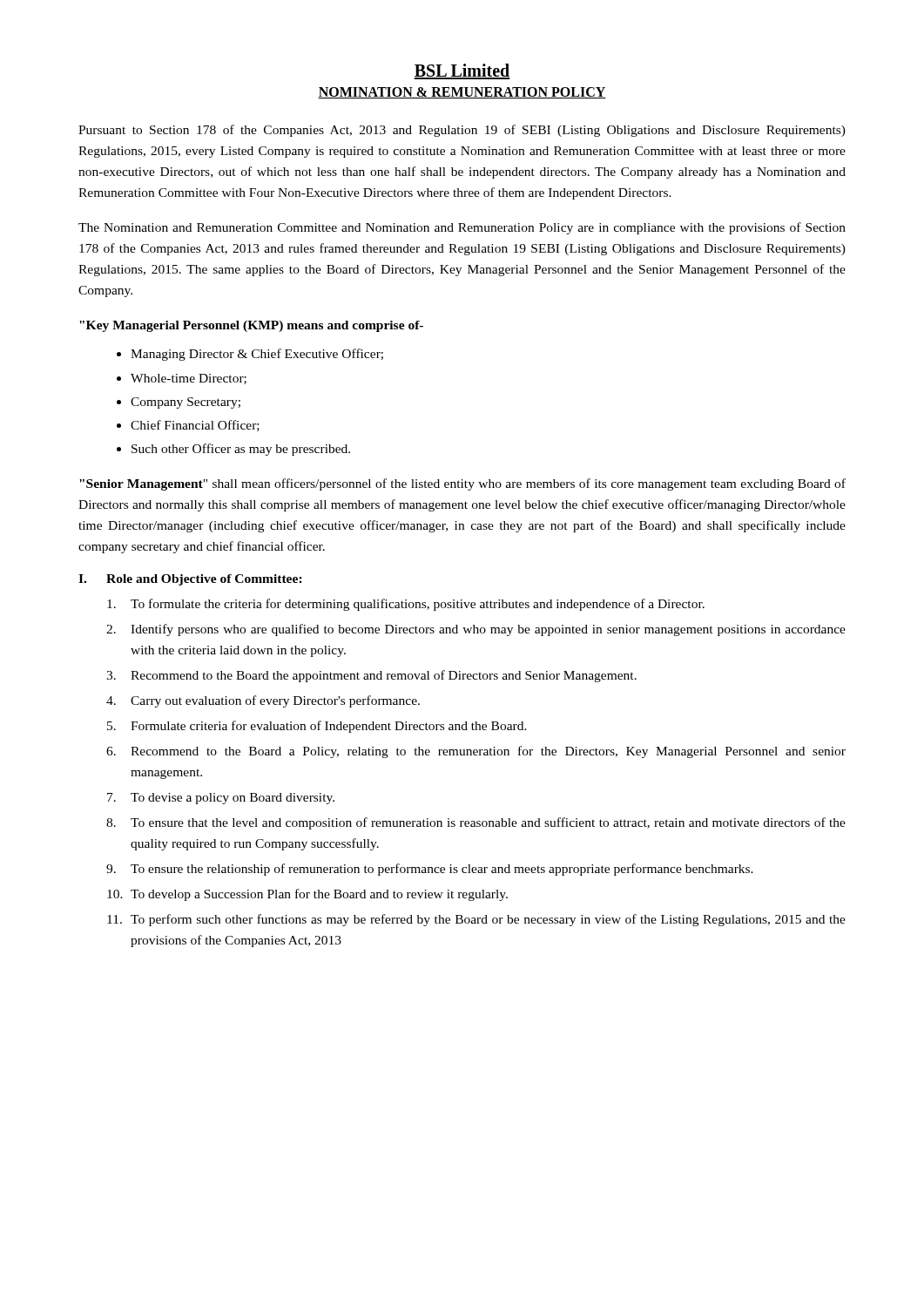Click on the list item that reads "Company Secretary;"
The width and height of the screenshot is (924, 1307).
pyautogui.click(x=186, y=401)
